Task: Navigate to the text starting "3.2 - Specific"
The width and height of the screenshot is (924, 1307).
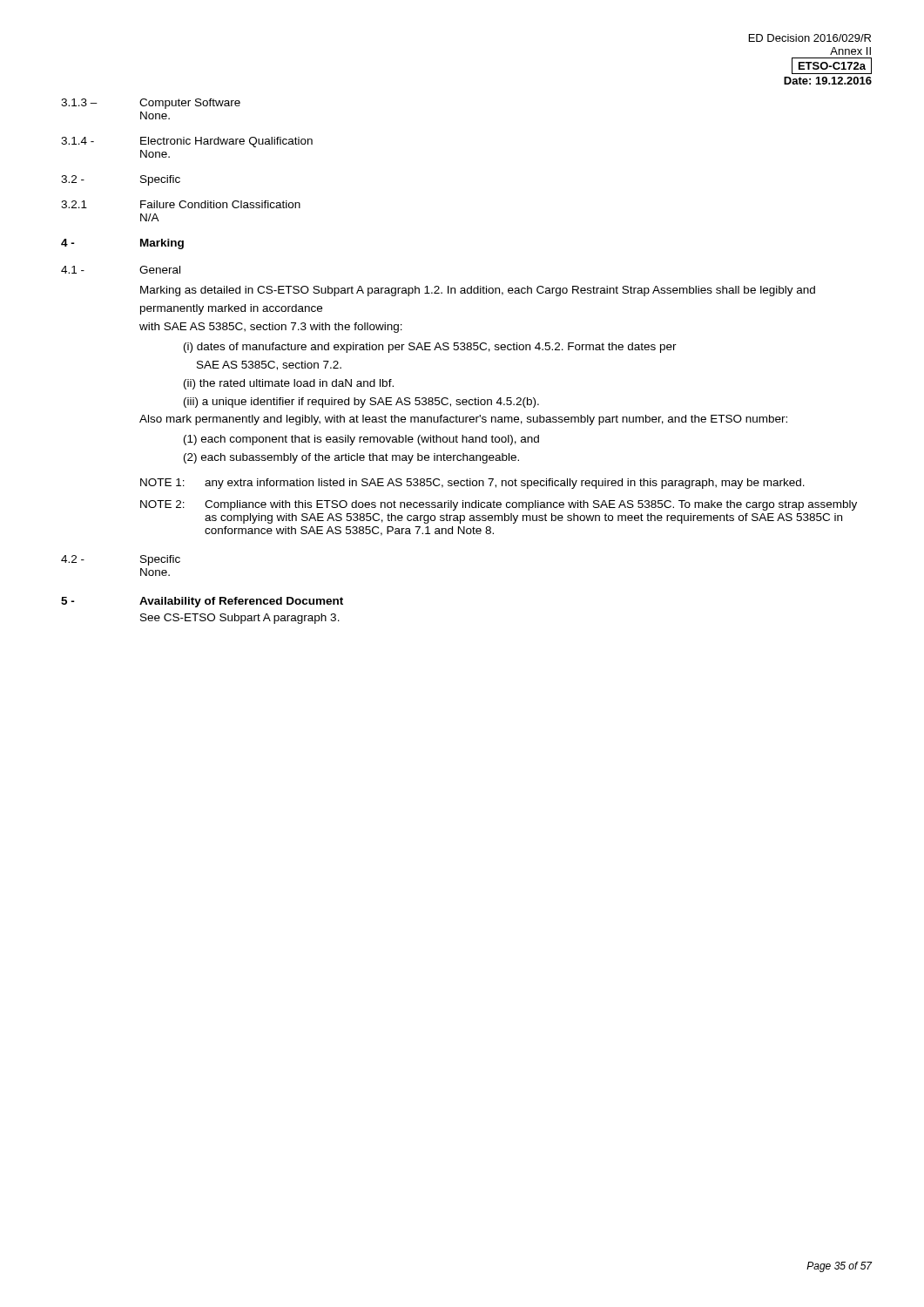Action: click(74, 180)
